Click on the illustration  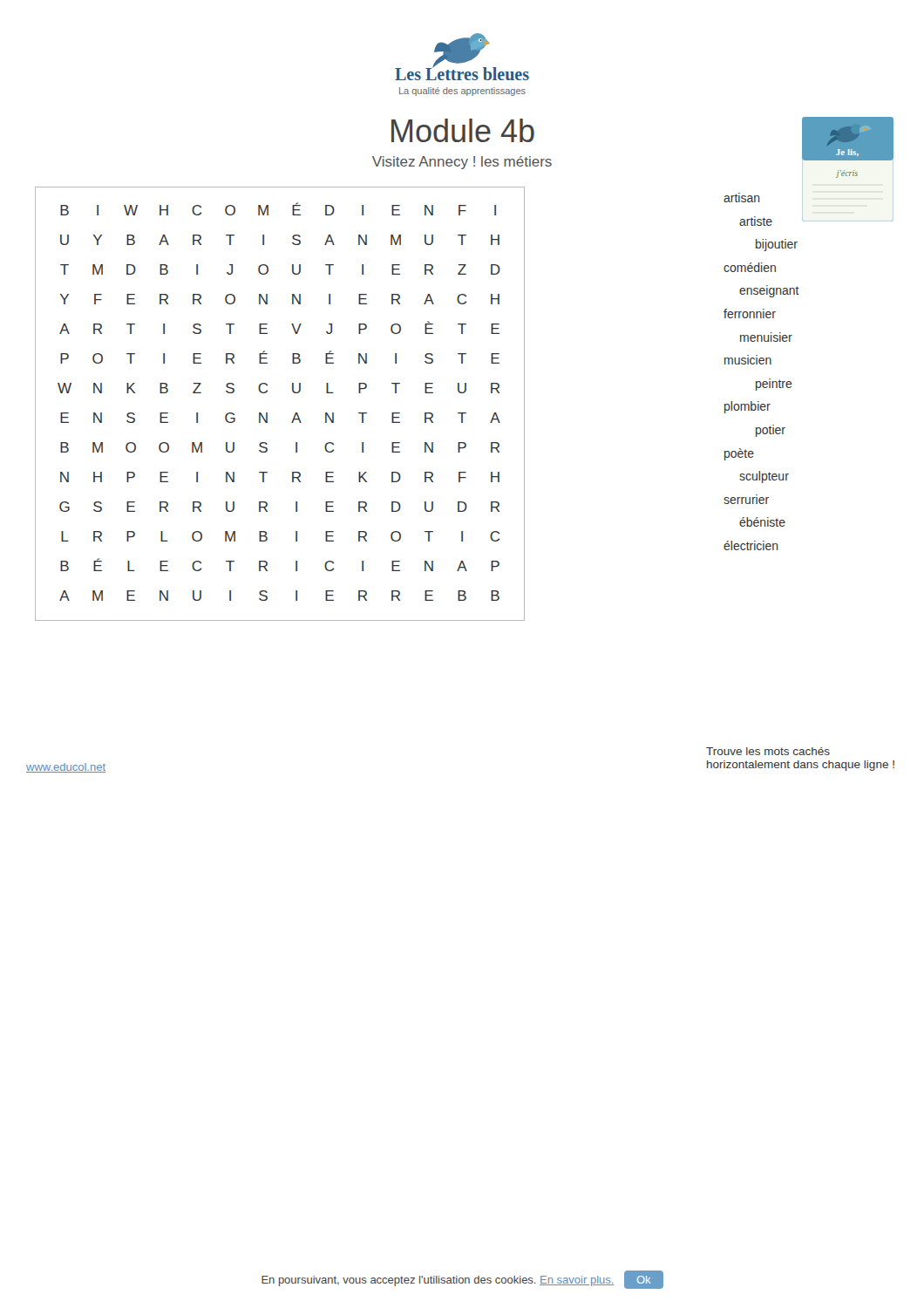[x=850, y=171]
